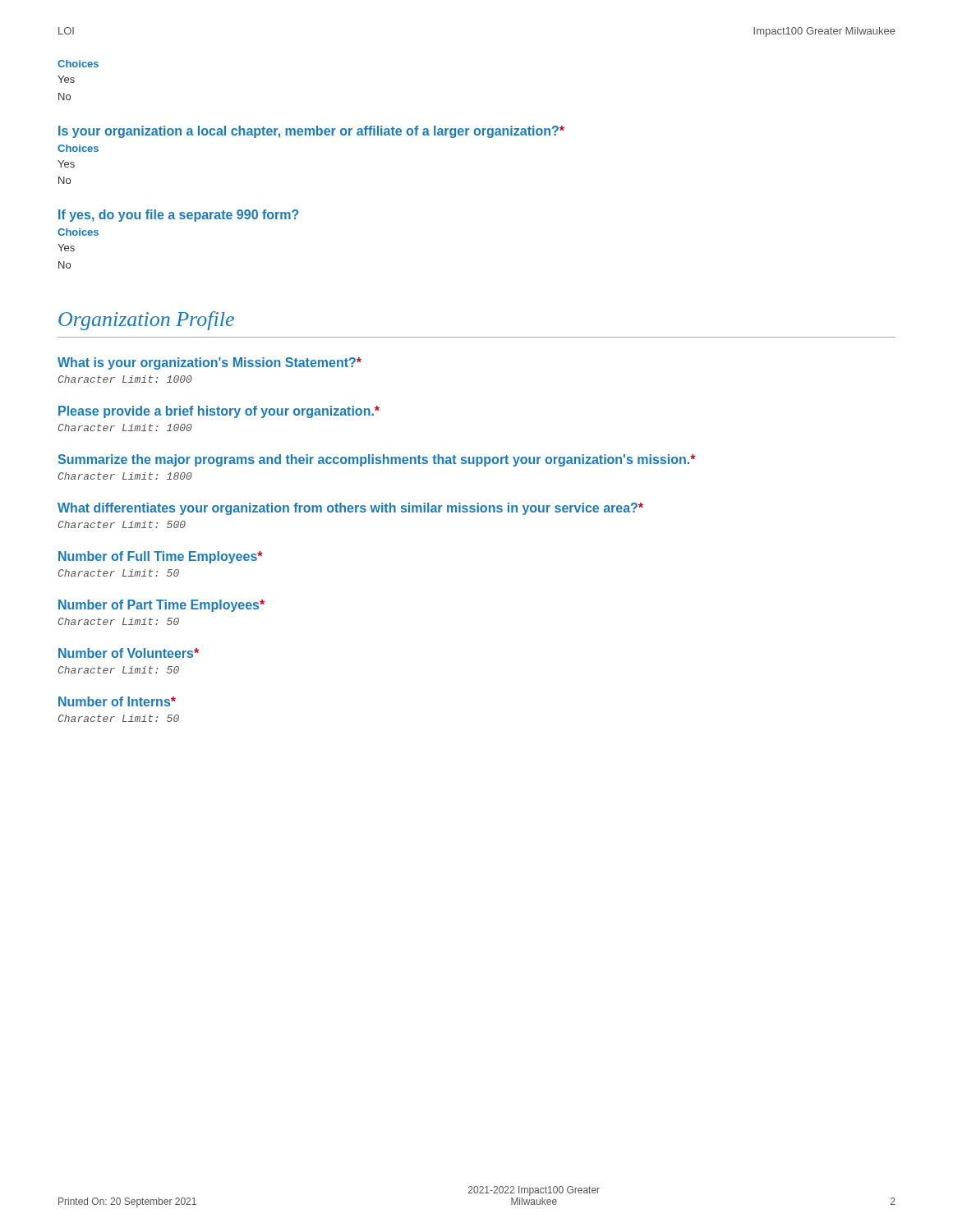Where does it say "Character Limit: 1800"?
This screenshot has height=1232, width=953.
125,477
